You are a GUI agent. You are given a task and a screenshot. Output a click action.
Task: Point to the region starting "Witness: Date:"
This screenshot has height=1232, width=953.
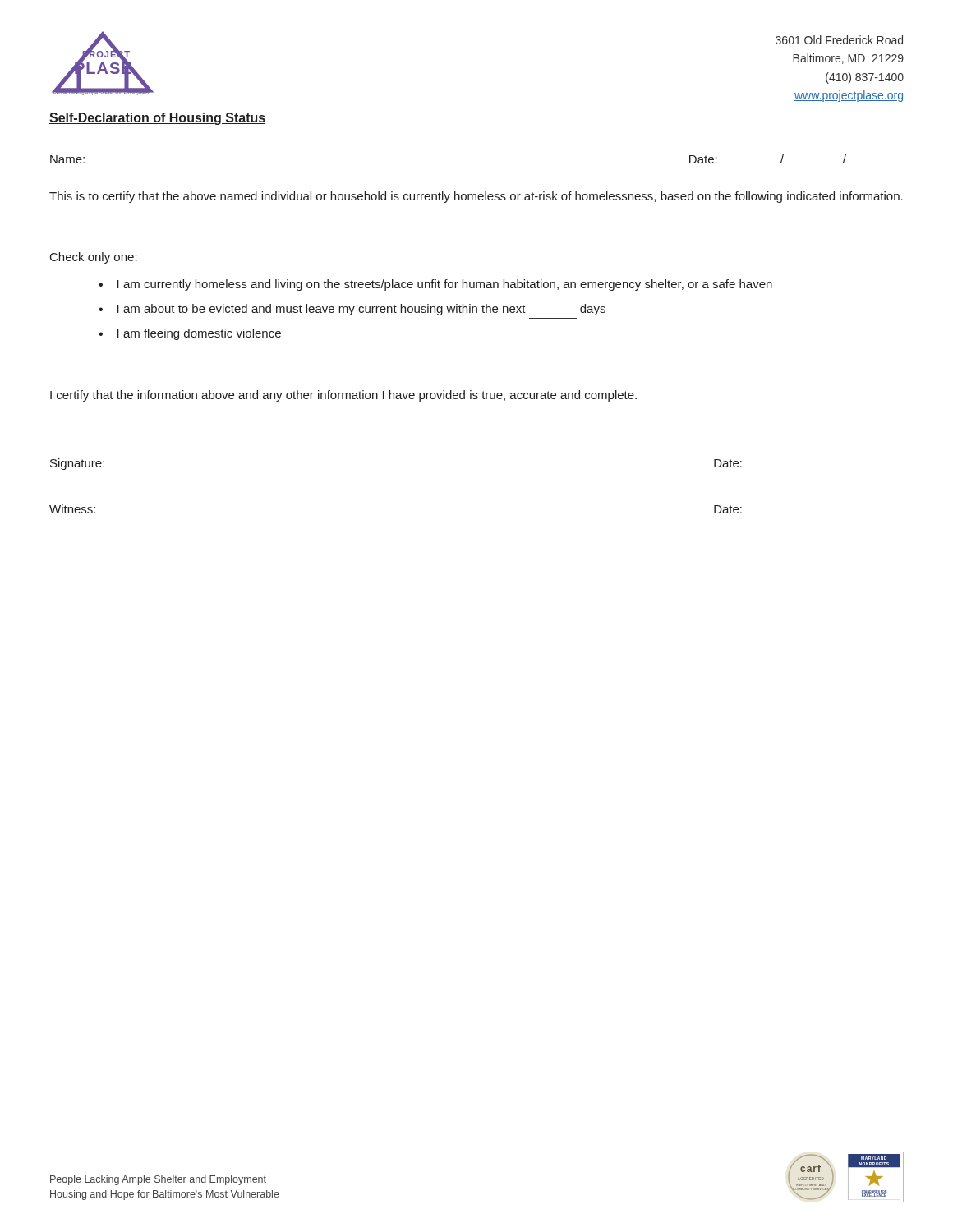click(476, 507)
